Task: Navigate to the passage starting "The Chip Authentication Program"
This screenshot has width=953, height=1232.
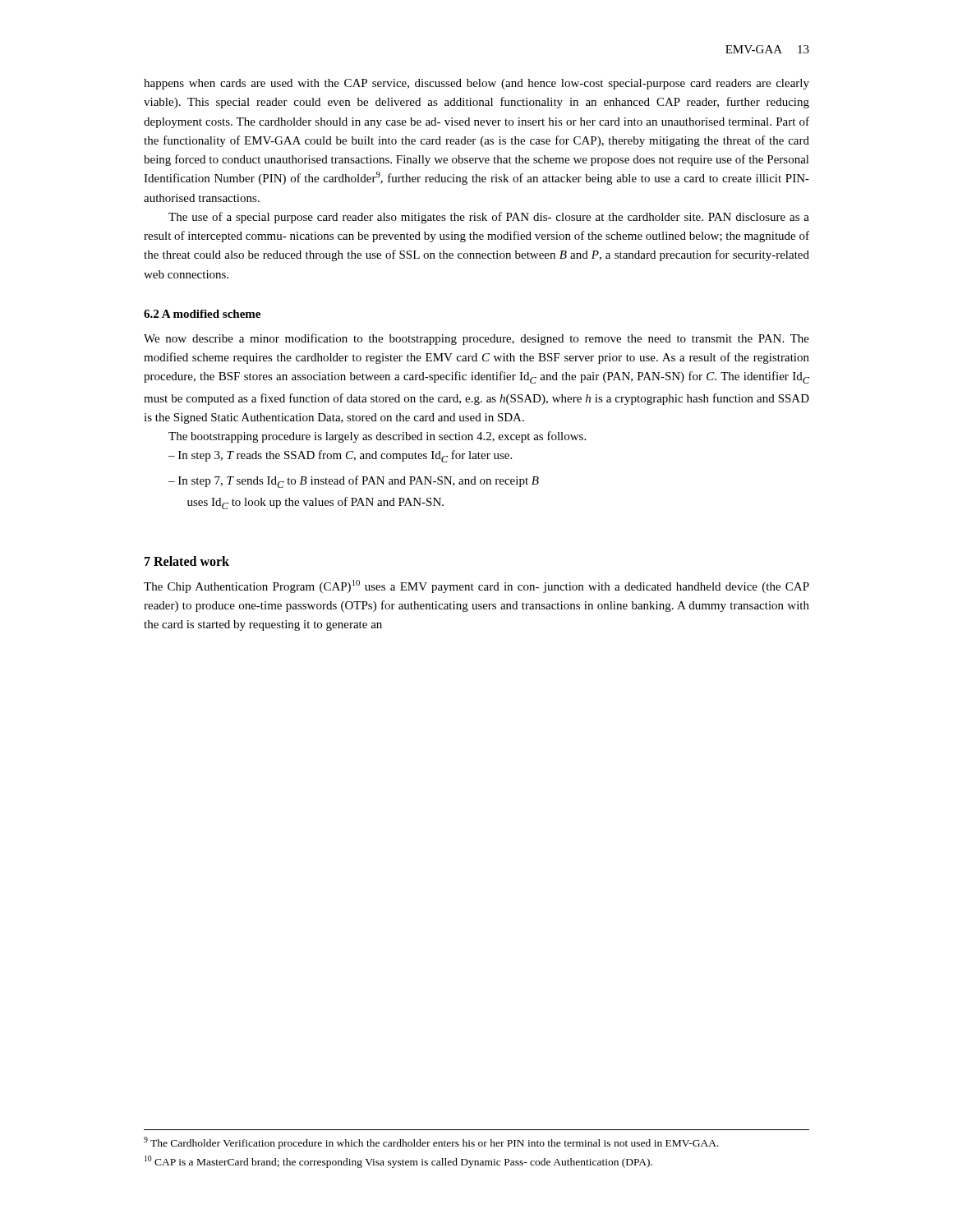Action: point(476,606)
